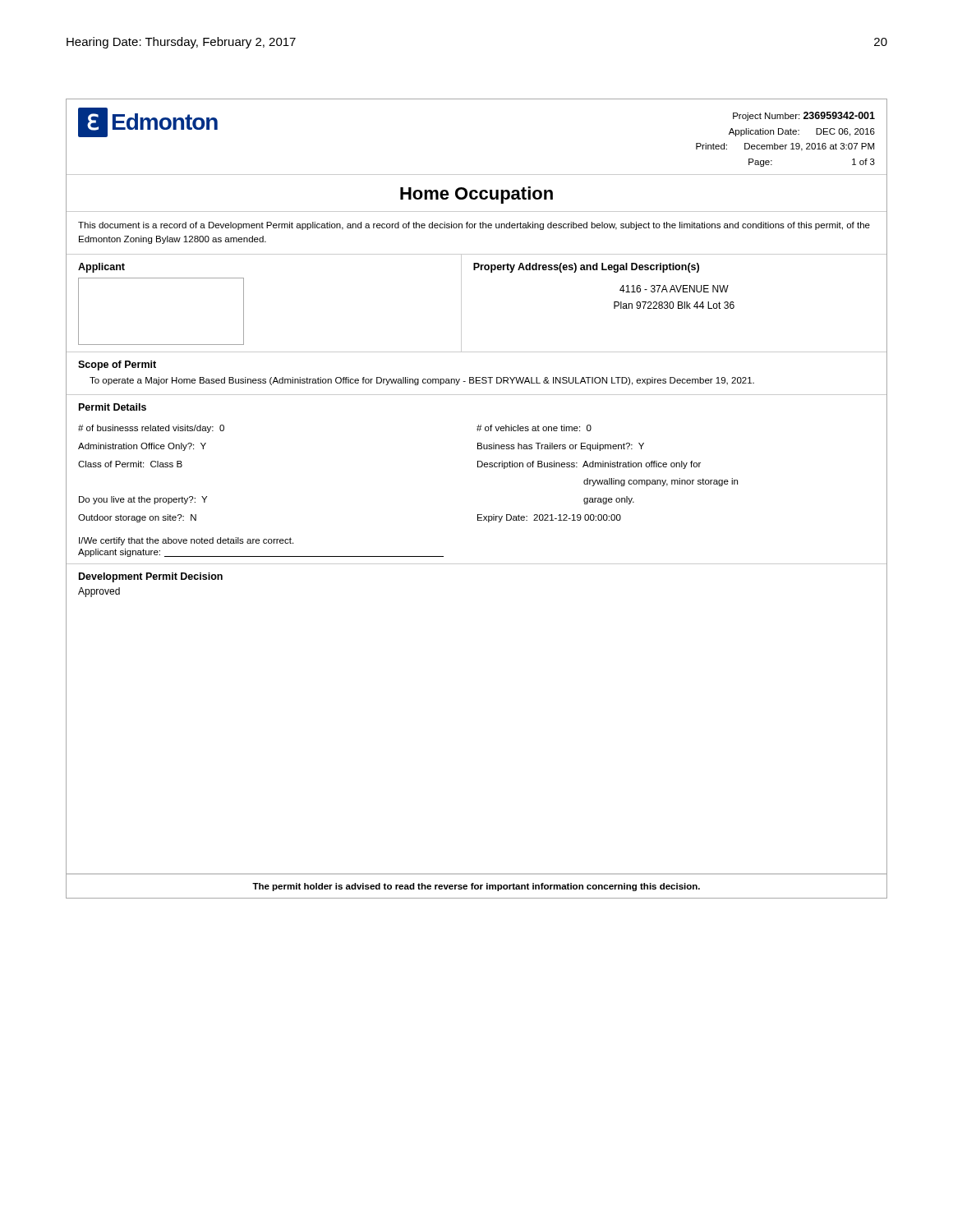Screen dimensions: 1232x953
Task: Select the text block that reads "To operate a Major Home"
Action: (x=422, y=380)
